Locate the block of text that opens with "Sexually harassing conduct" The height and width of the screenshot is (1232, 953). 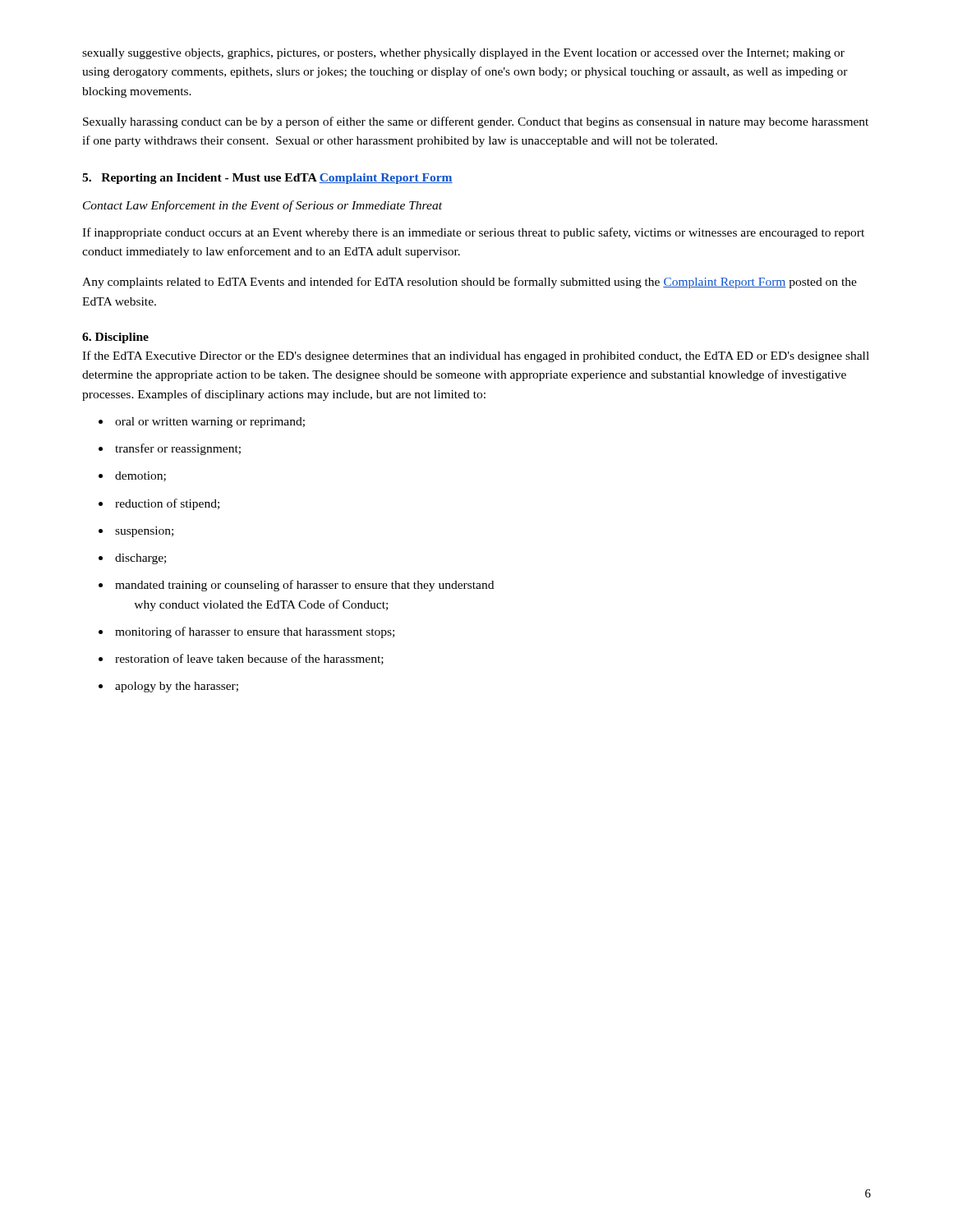tap(476, 131)
